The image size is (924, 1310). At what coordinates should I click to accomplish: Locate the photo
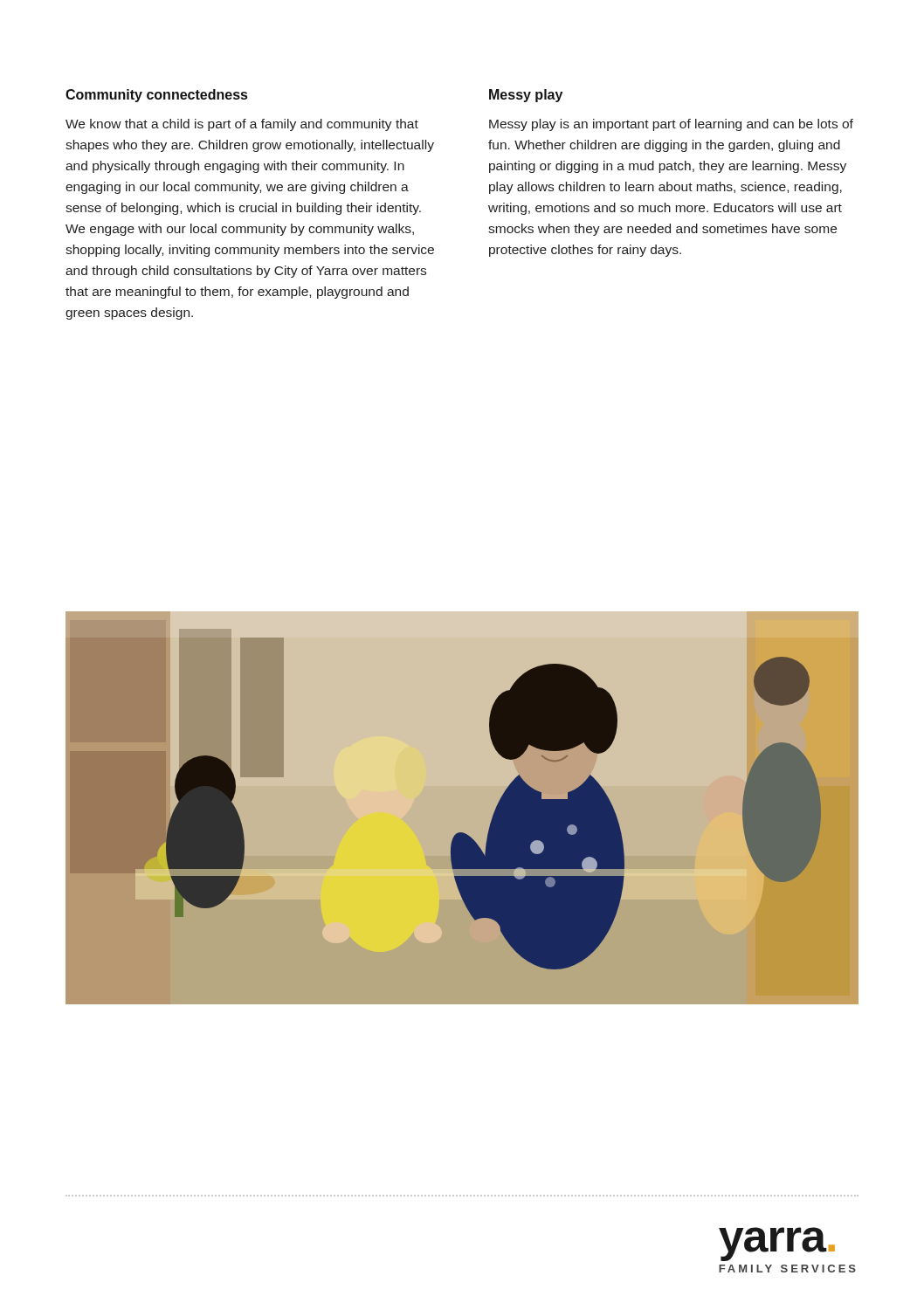point(462,810)
